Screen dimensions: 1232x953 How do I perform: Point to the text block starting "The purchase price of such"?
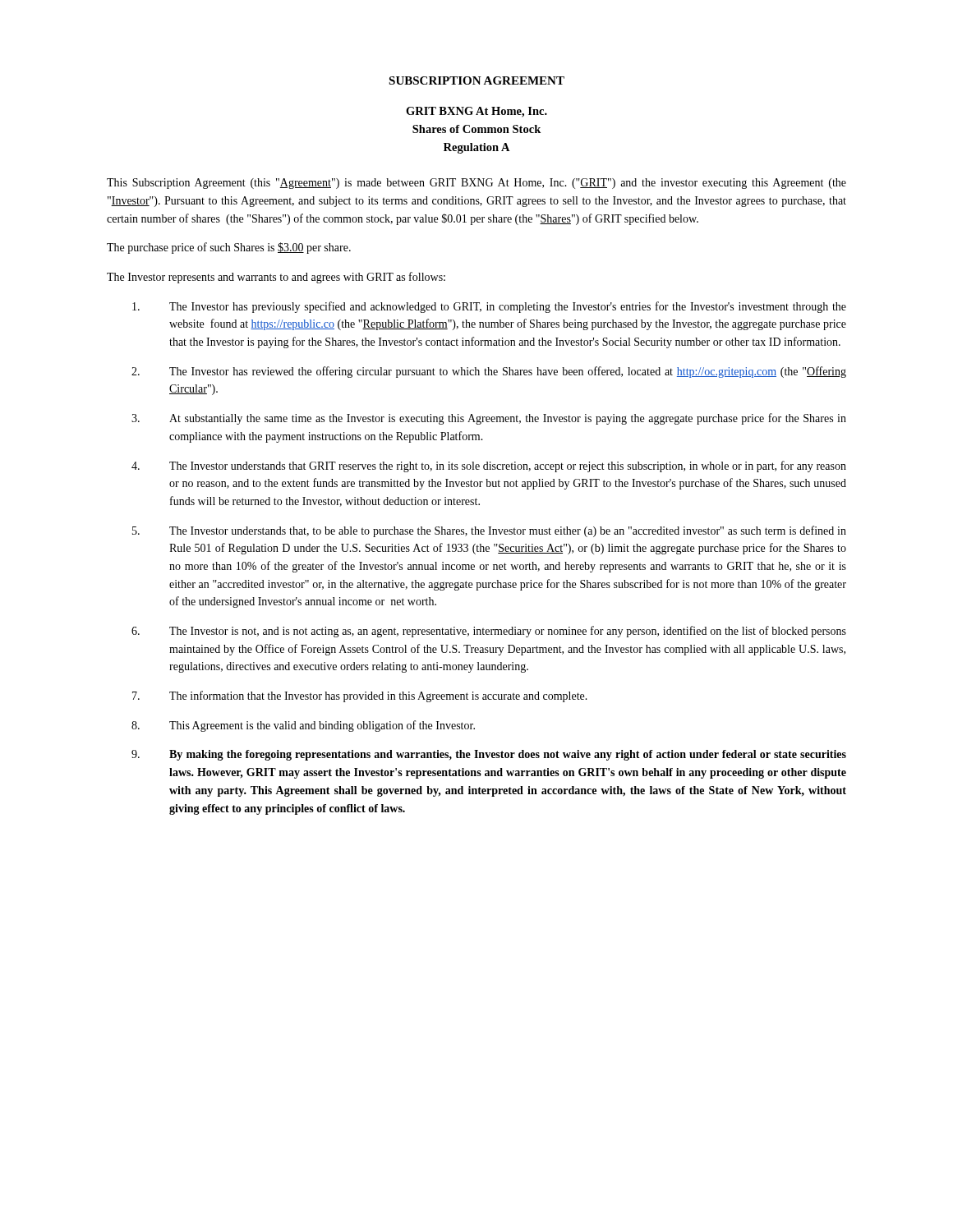[229, 248]
